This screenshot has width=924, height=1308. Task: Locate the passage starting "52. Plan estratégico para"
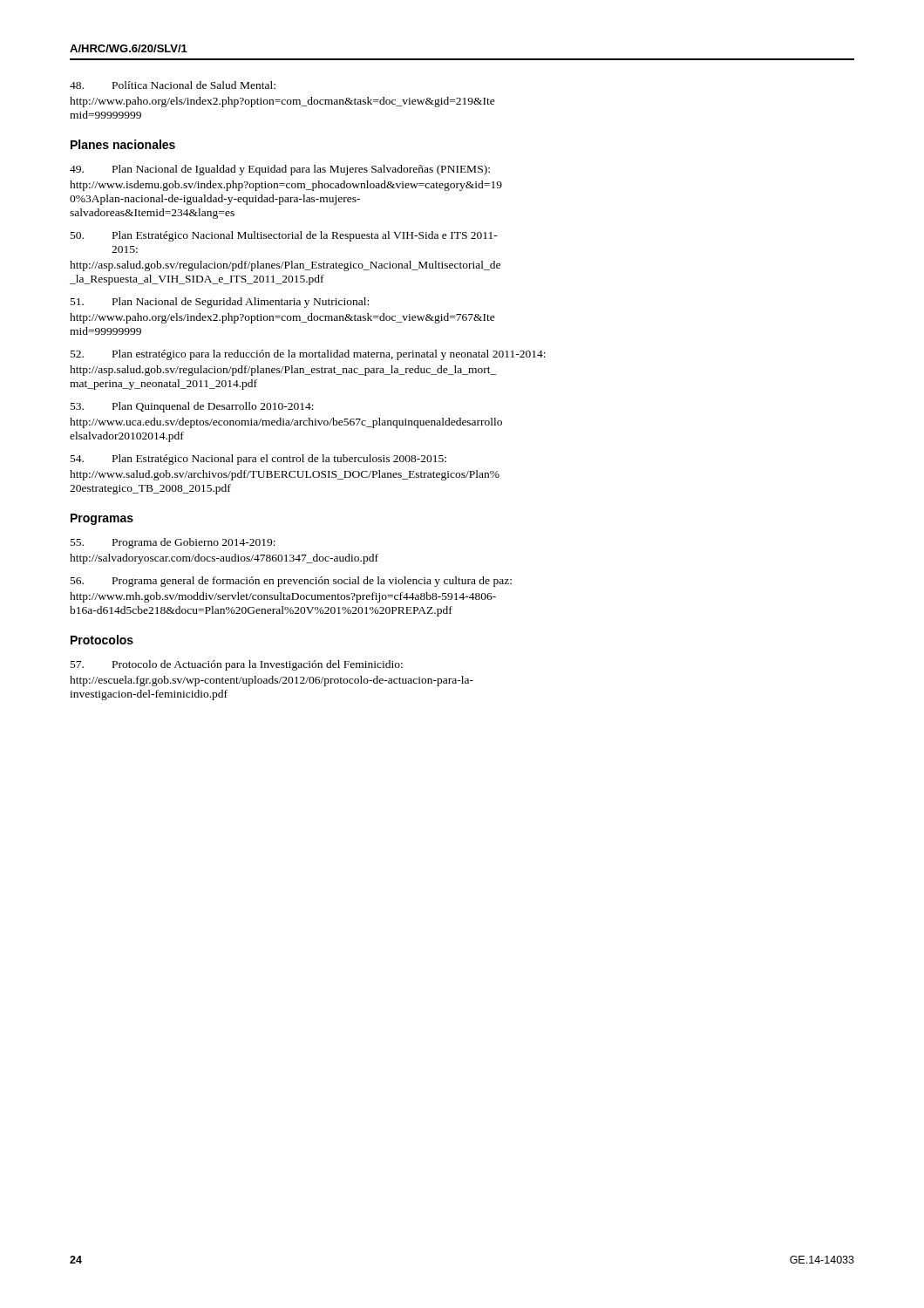462,369
